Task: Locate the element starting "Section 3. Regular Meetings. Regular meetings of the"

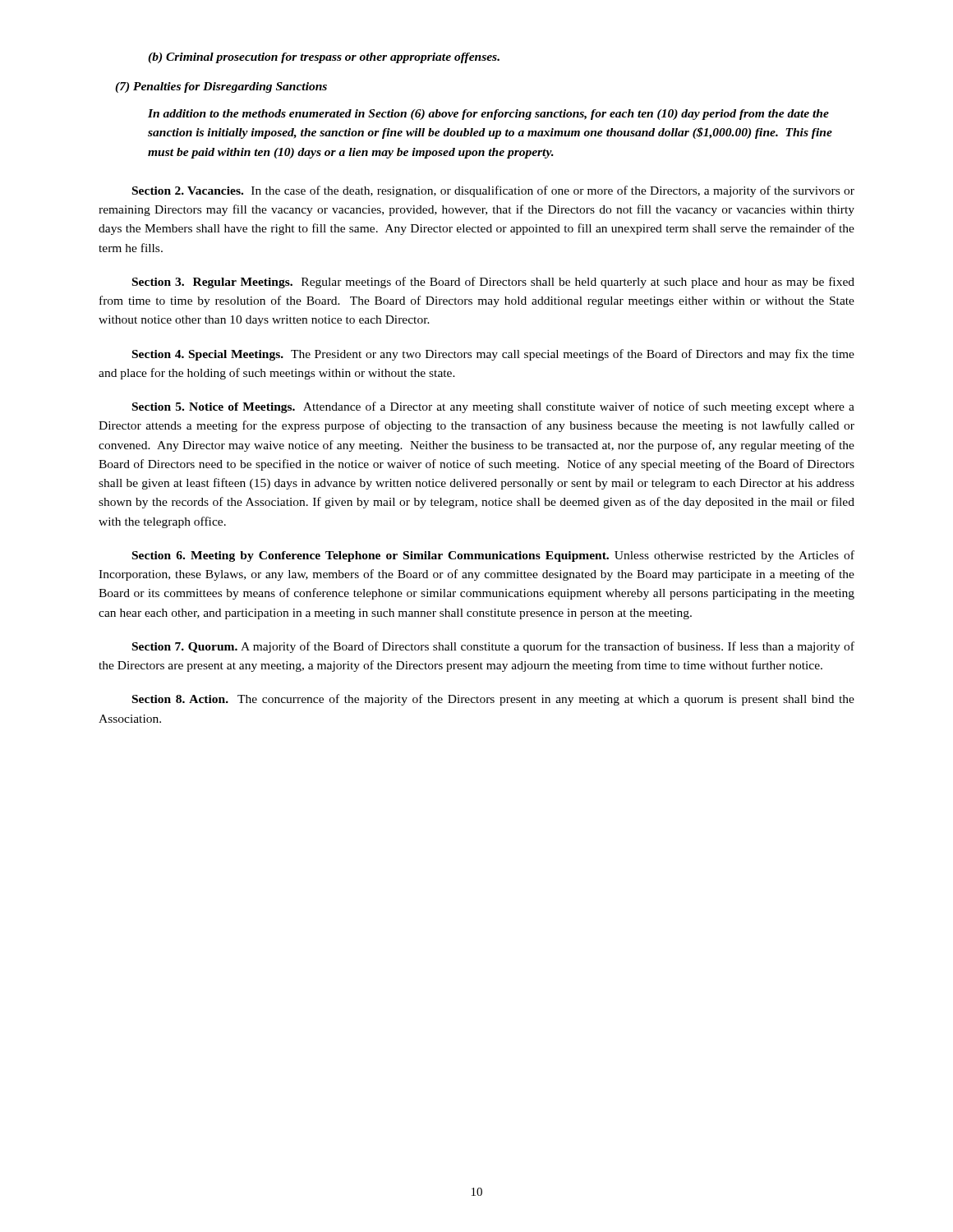Action: 476,300
